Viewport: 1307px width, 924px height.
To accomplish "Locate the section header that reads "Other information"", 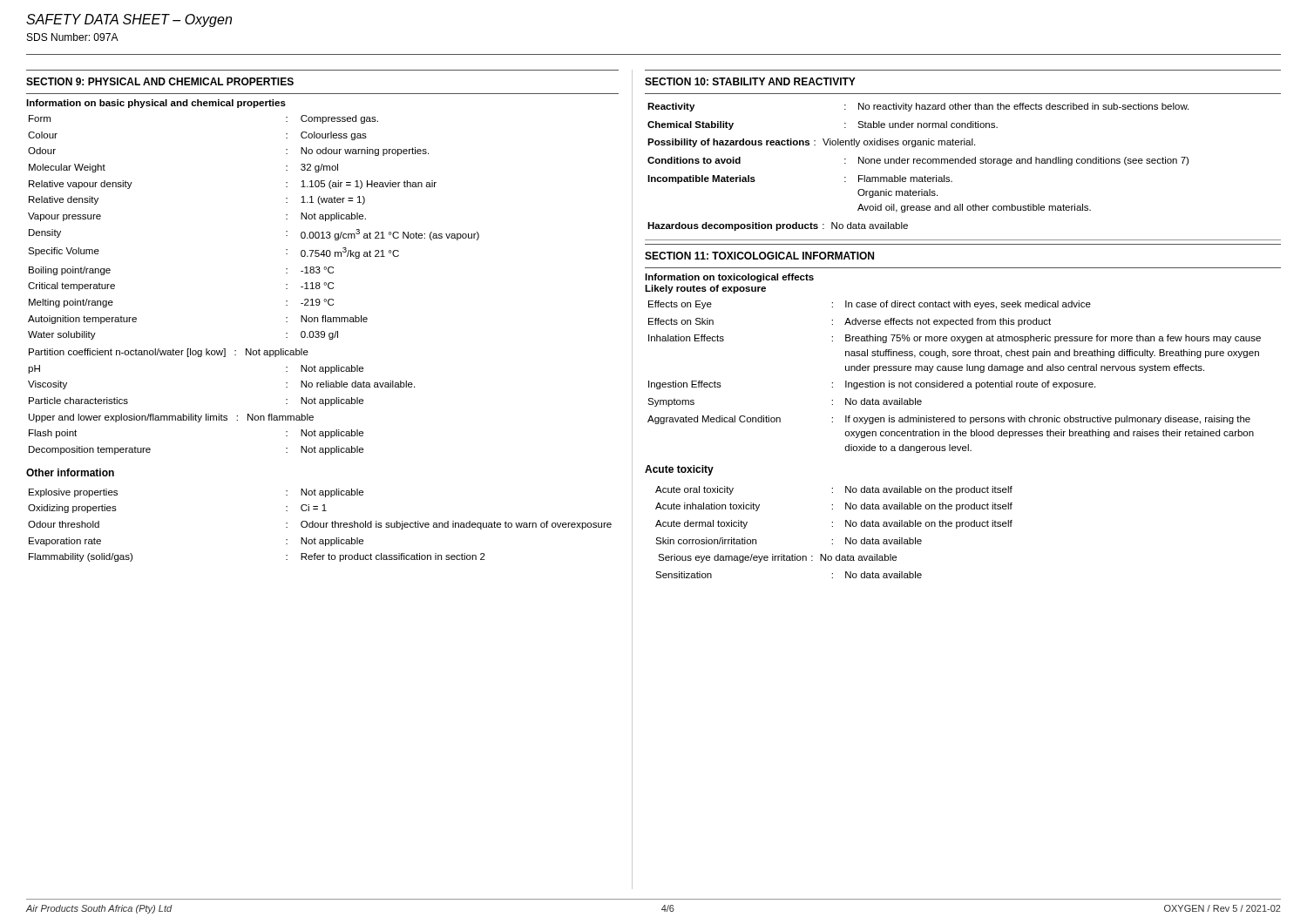I will (x=70, y=472).
